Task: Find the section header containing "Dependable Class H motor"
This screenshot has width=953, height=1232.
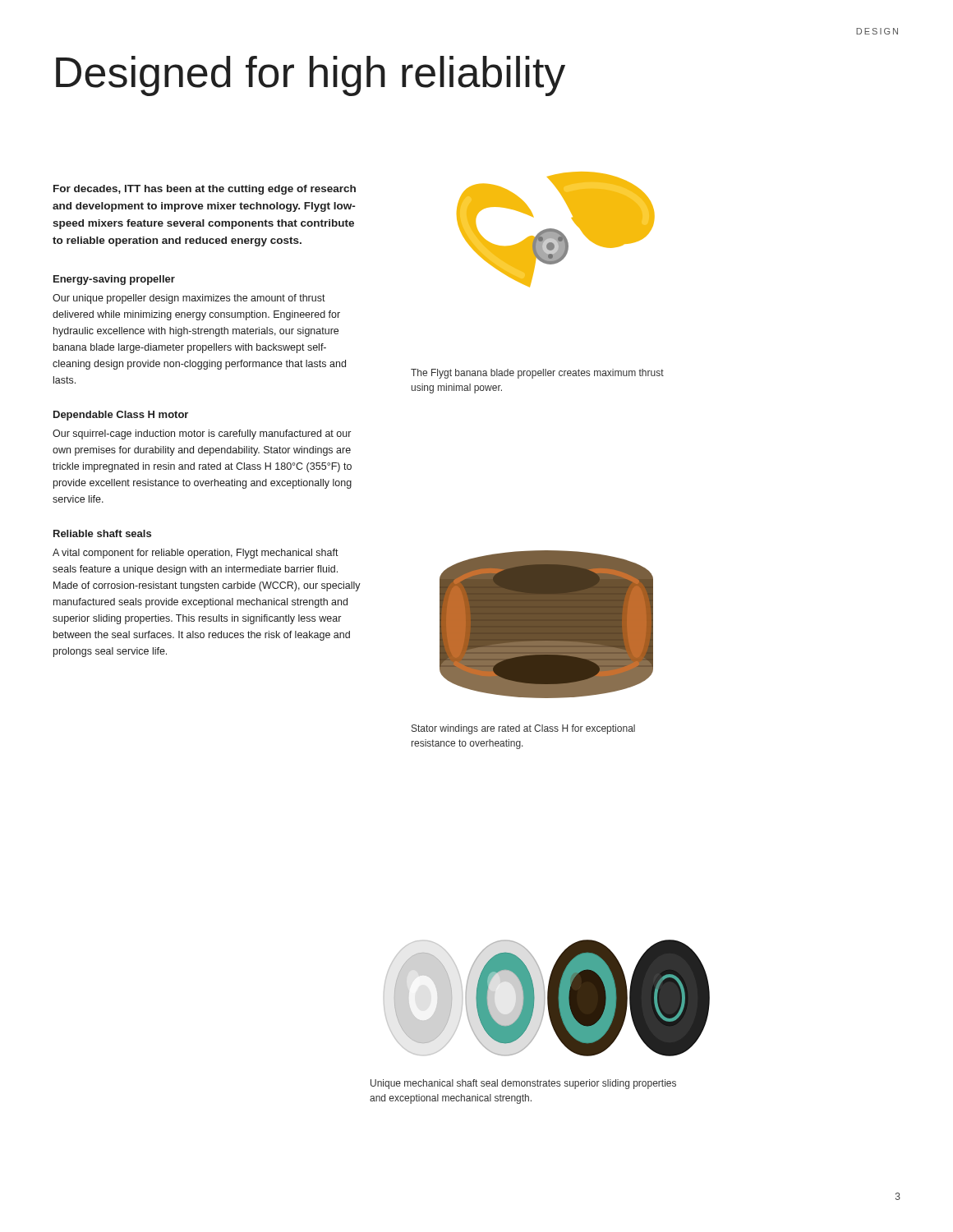Action: pyautogui.click(x=121, y=414)
